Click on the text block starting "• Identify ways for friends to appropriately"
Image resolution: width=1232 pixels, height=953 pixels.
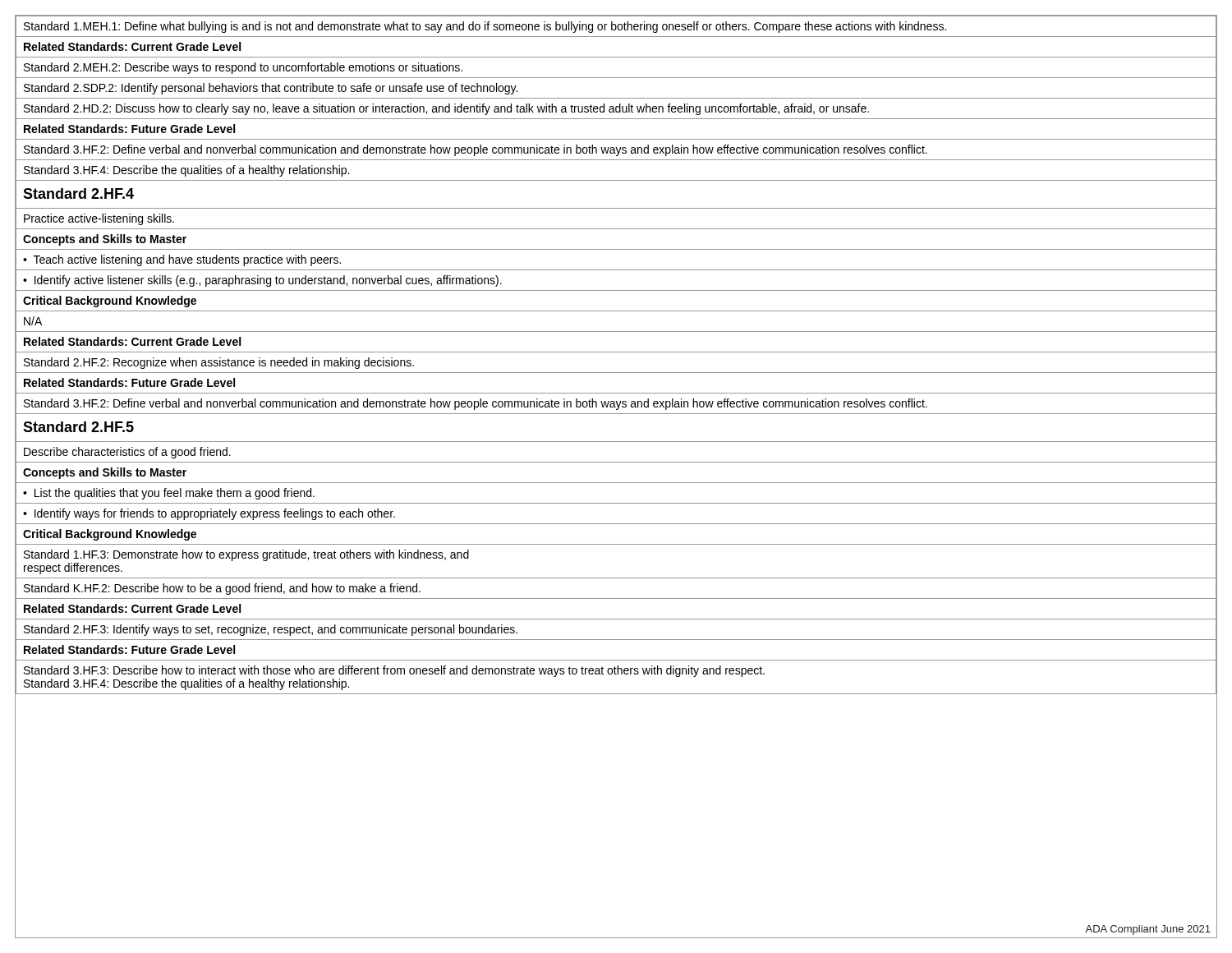tap(209, 513)
